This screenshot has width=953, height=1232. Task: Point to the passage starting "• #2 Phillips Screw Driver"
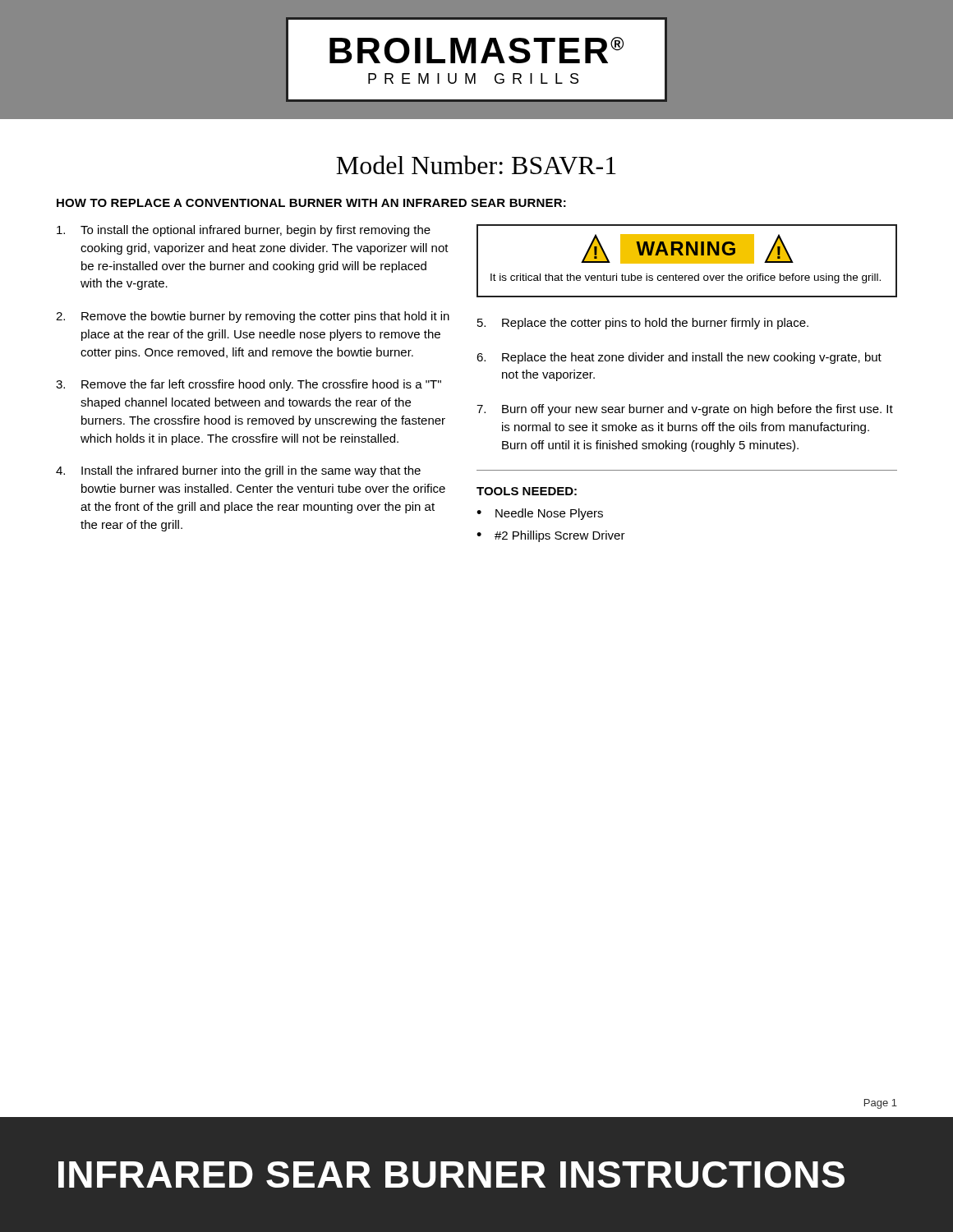551,535
